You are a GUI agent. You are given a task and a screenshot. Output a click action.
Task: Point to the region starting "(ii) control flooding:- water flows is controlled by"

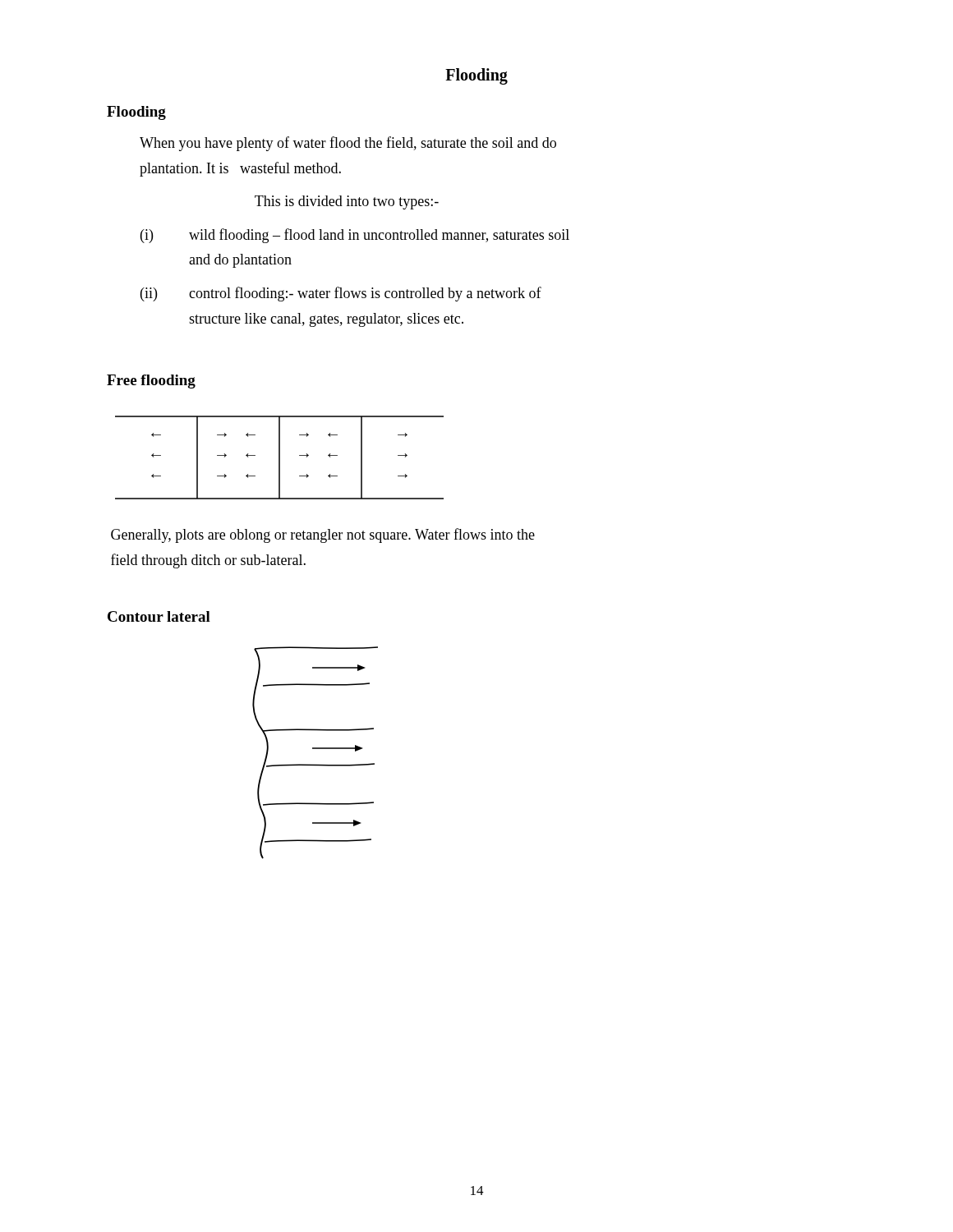pyautogui.click(x=493, y=306)
